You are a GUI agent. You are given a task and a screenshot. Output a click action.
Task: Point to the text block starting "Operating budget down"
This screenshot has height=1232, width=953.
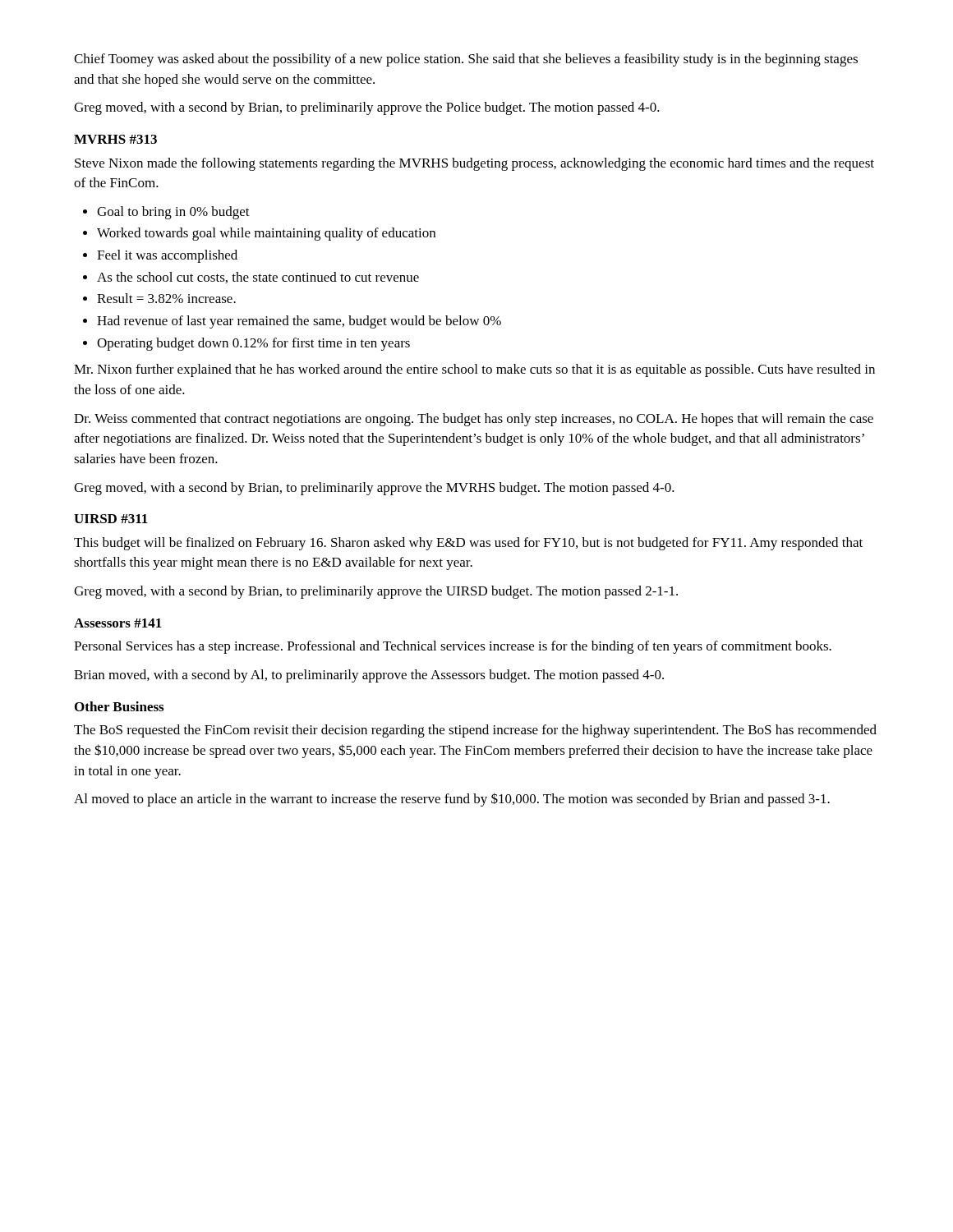point(254,343)
